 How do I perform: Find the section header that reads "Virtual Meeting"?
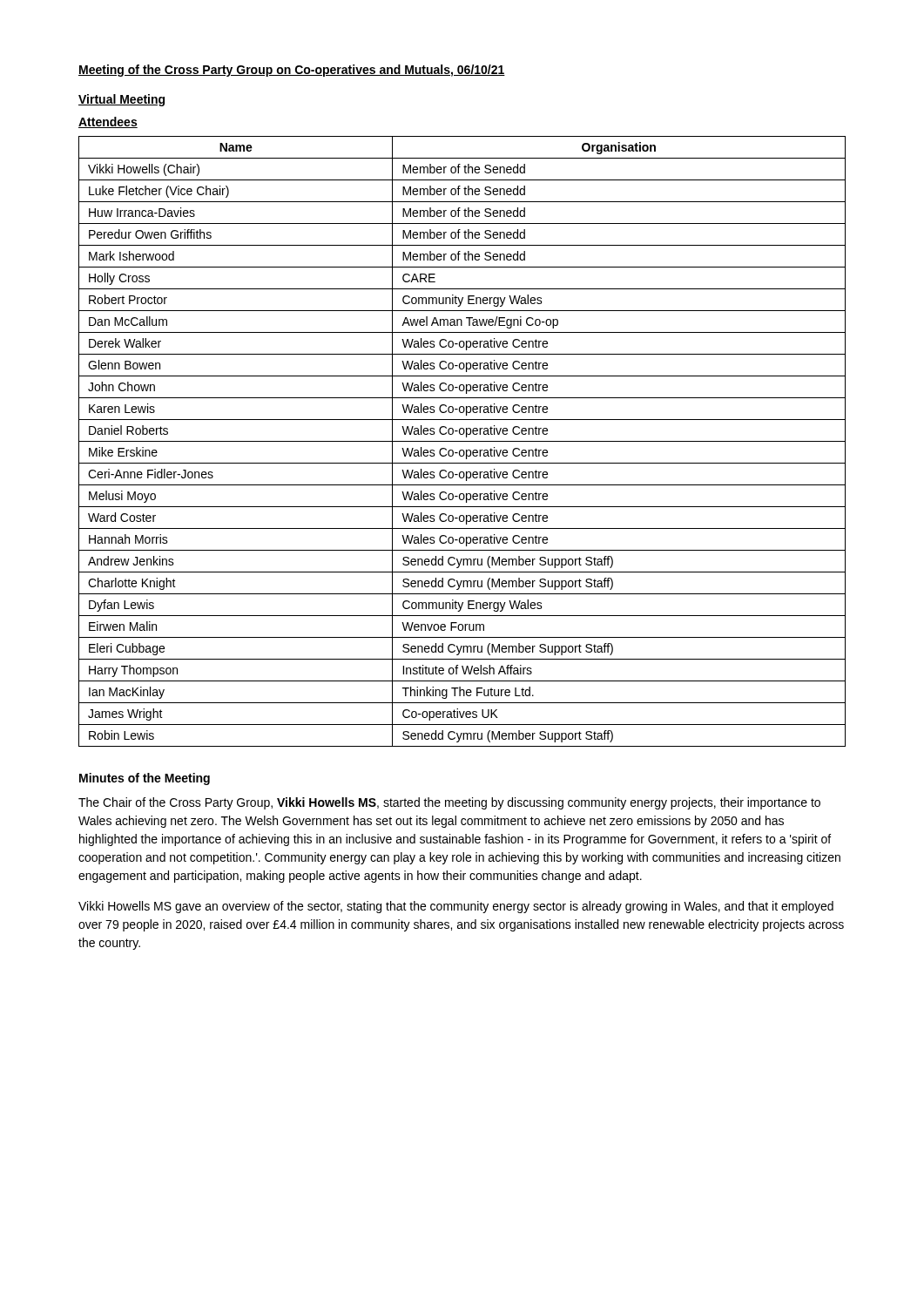[x=122, y=99]
